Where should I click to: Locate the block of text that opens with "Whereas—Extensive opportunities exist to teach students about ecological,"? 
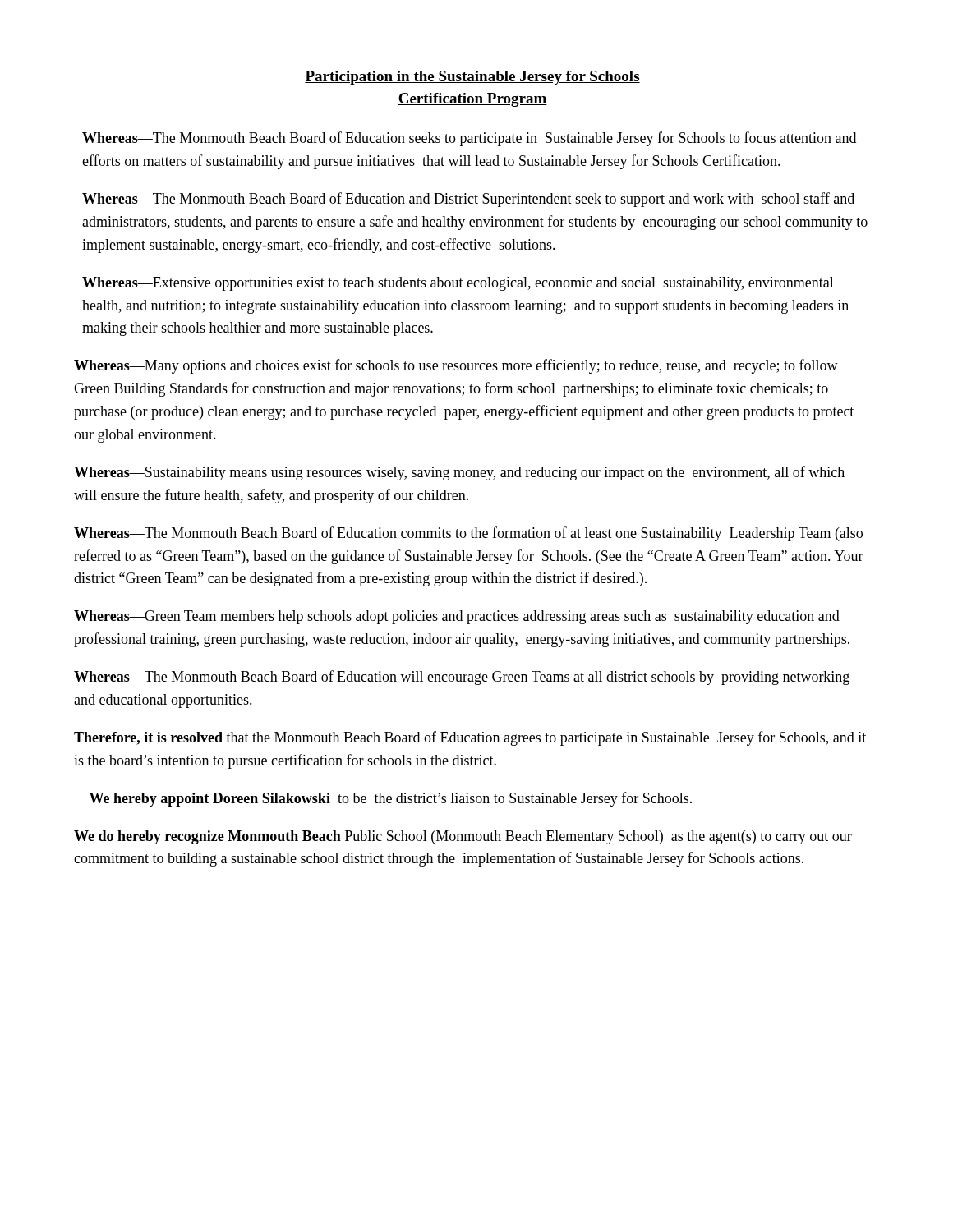tap(466, 305)
